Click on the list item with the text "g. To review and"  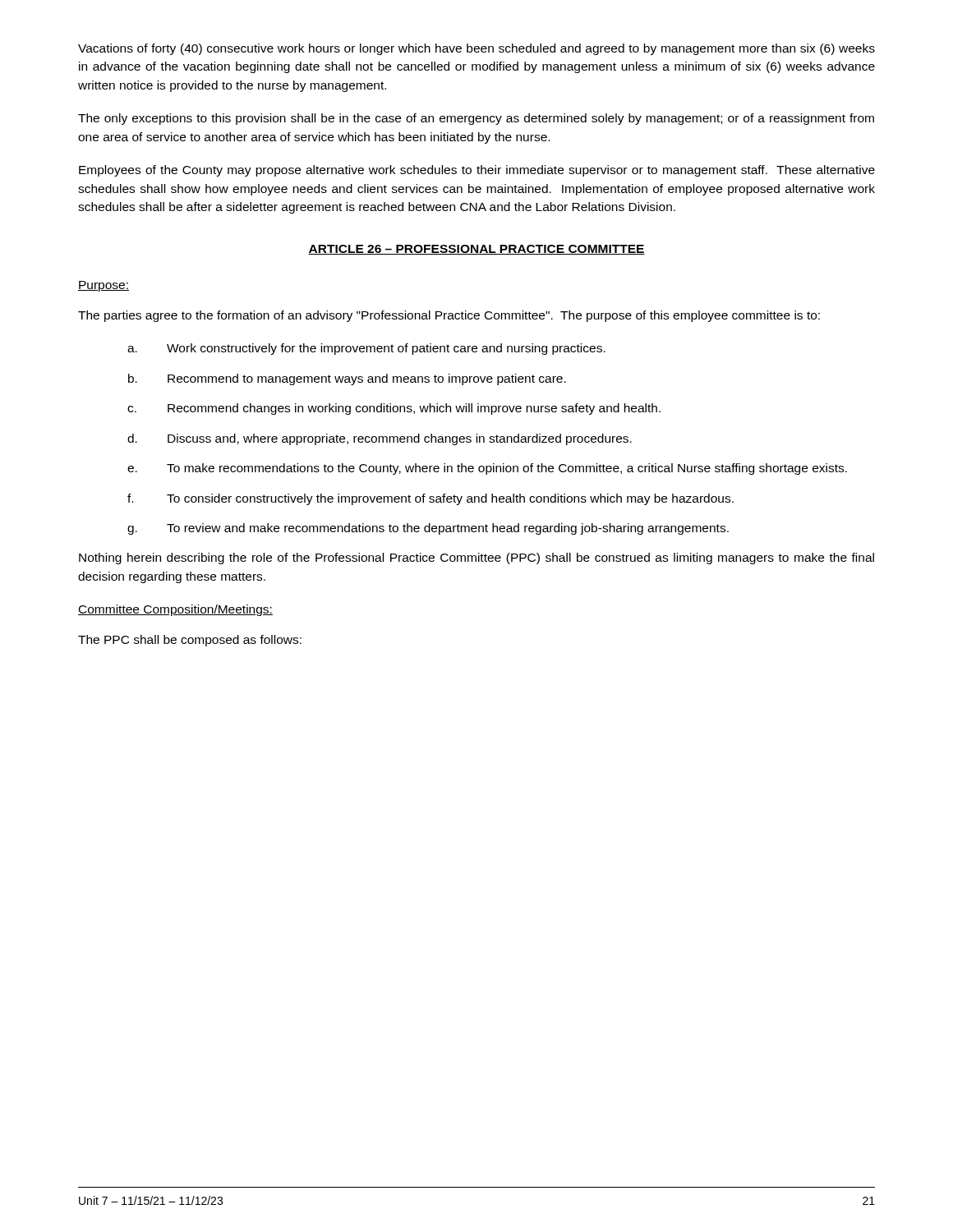point(476,528)
